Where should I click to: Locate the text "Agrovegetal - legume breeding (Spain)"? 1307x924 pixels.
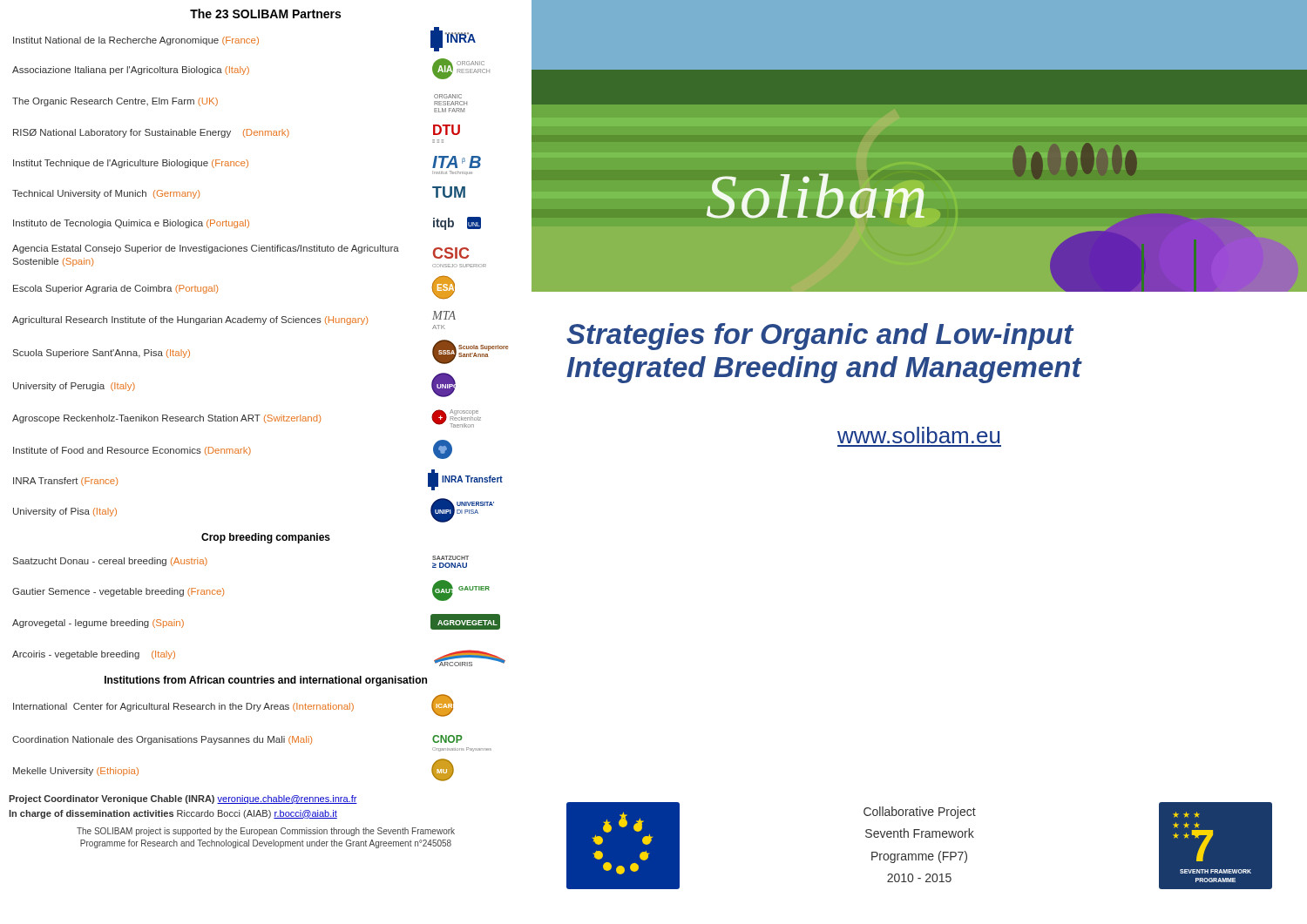pyautogui.click(x=98, y=622)
